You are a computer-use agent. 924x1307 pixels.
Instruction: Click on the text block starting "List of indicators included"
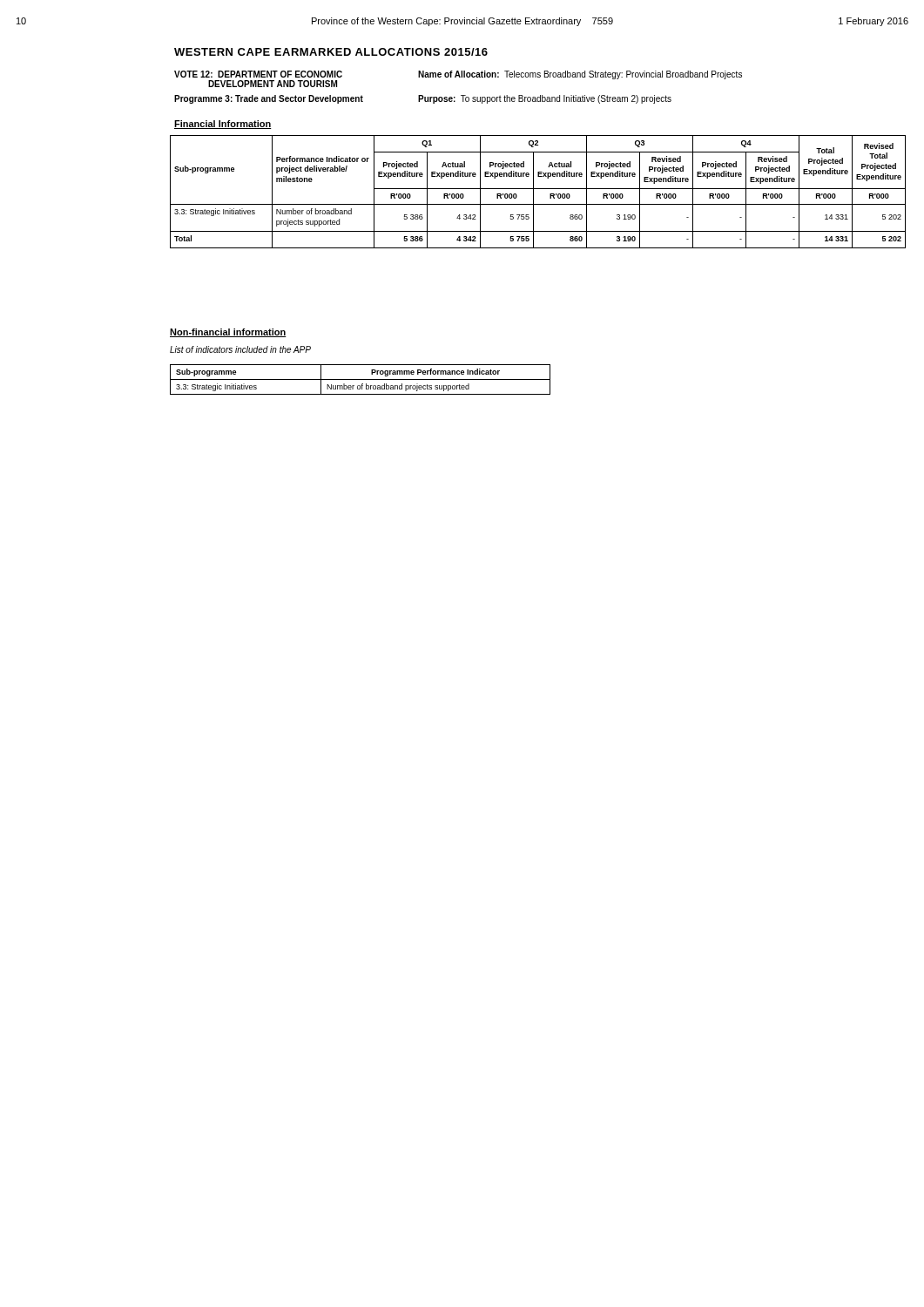coord(240,350)
